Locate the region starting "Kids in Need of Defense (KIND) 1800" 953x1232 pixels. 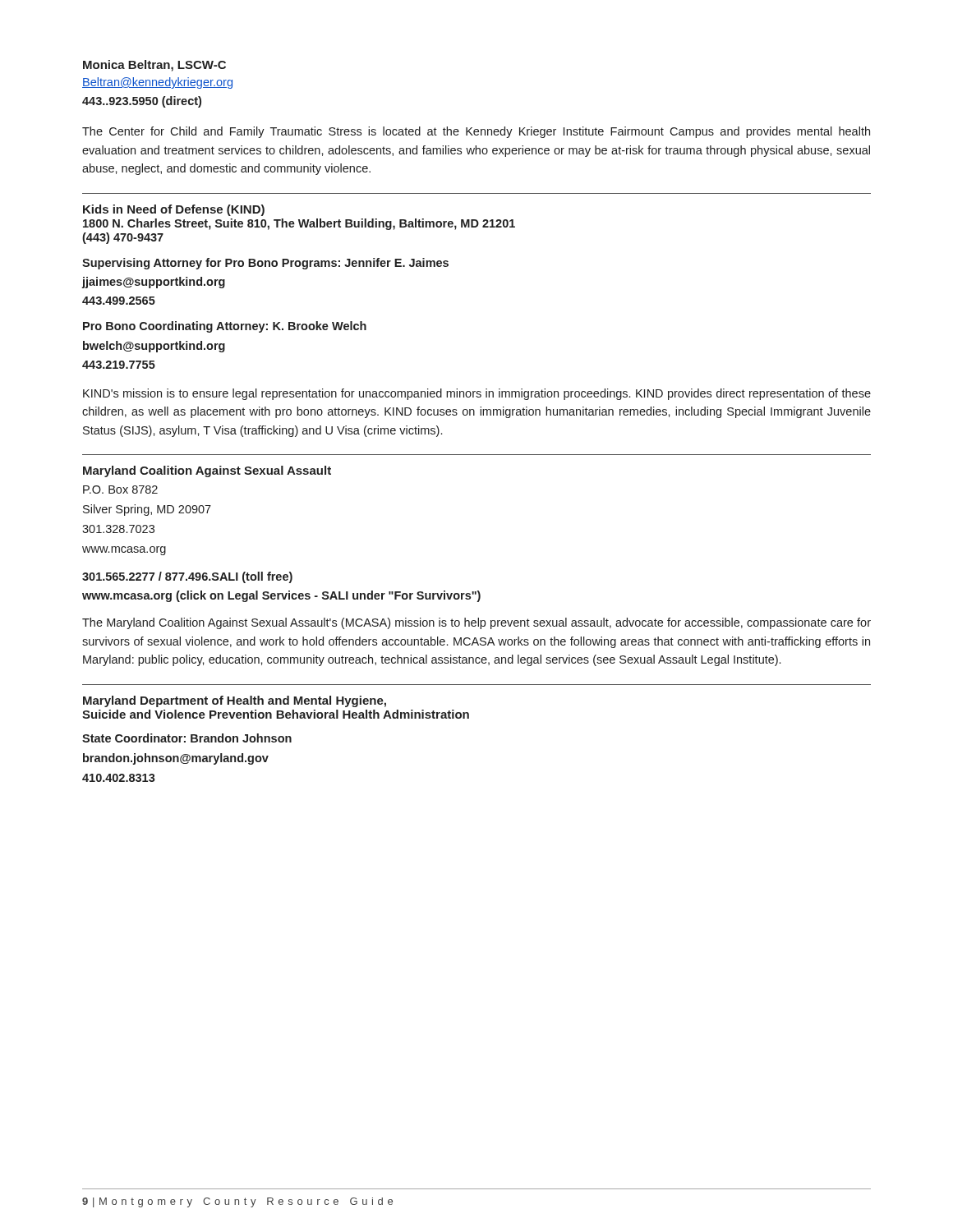click(299, 223)
